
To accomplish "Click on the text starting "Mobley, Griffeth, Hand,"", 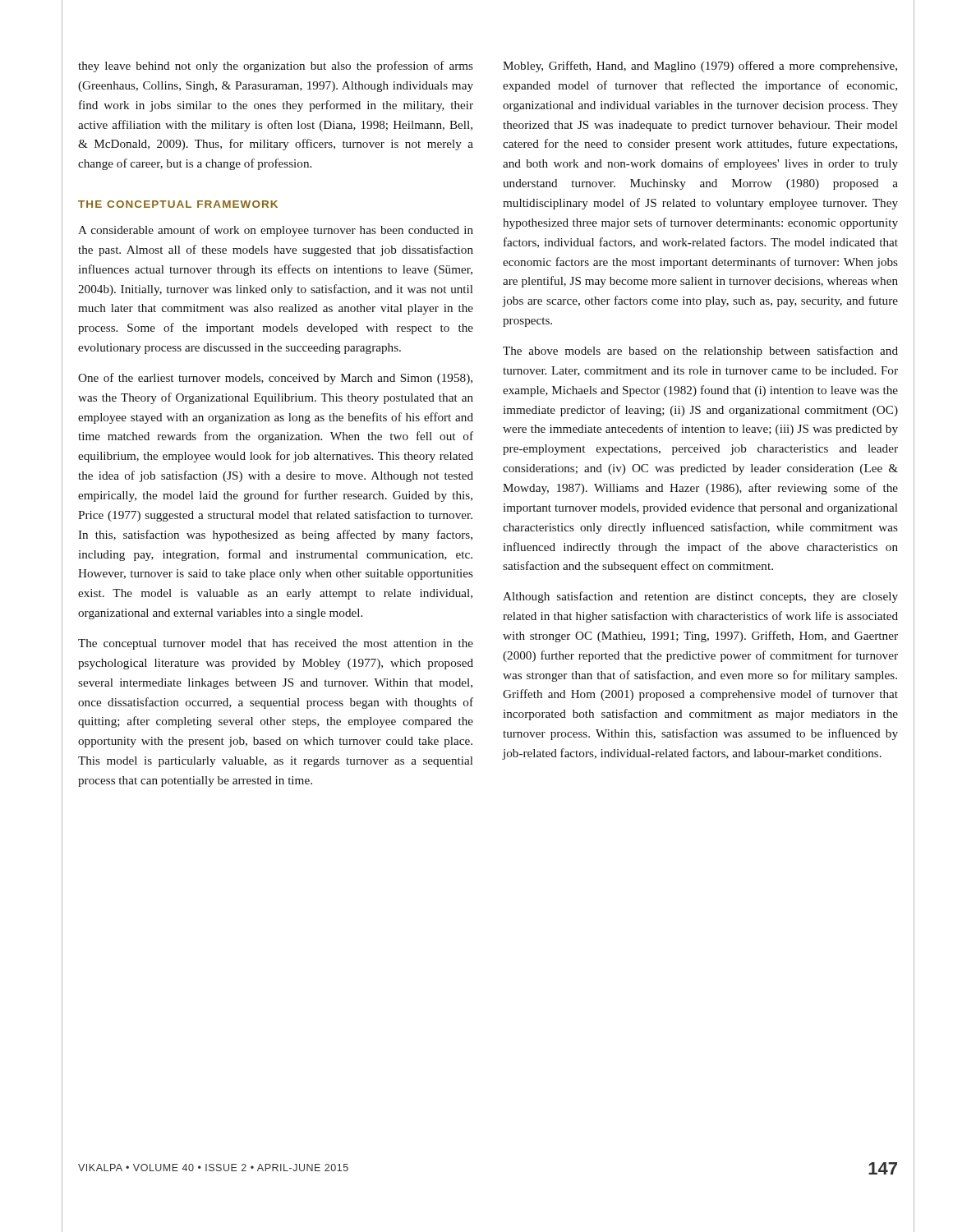I will pyautogui.click(x=700, y=193).
